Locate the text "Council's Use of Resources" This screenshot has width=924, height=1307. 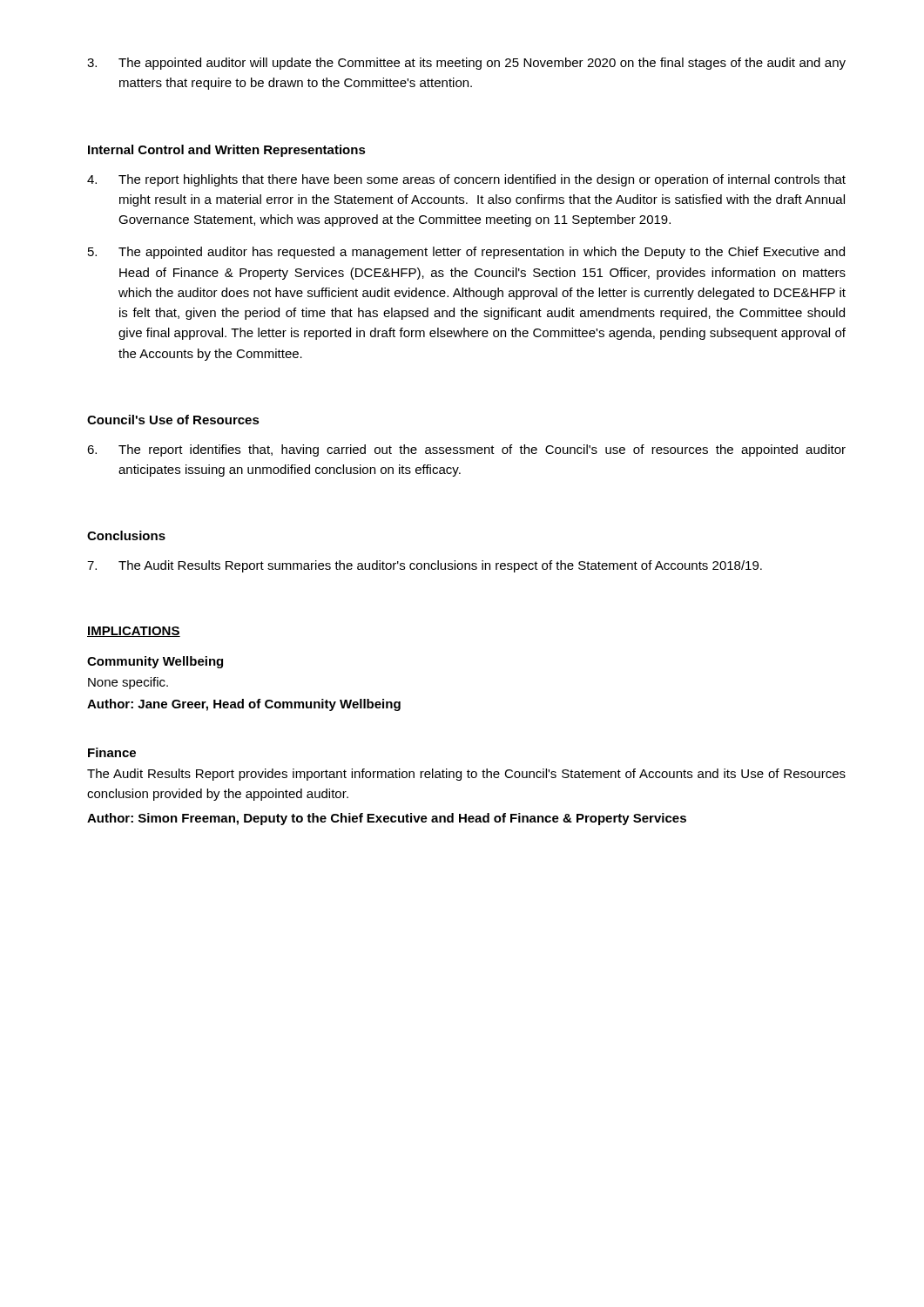[x=173, y=419]
